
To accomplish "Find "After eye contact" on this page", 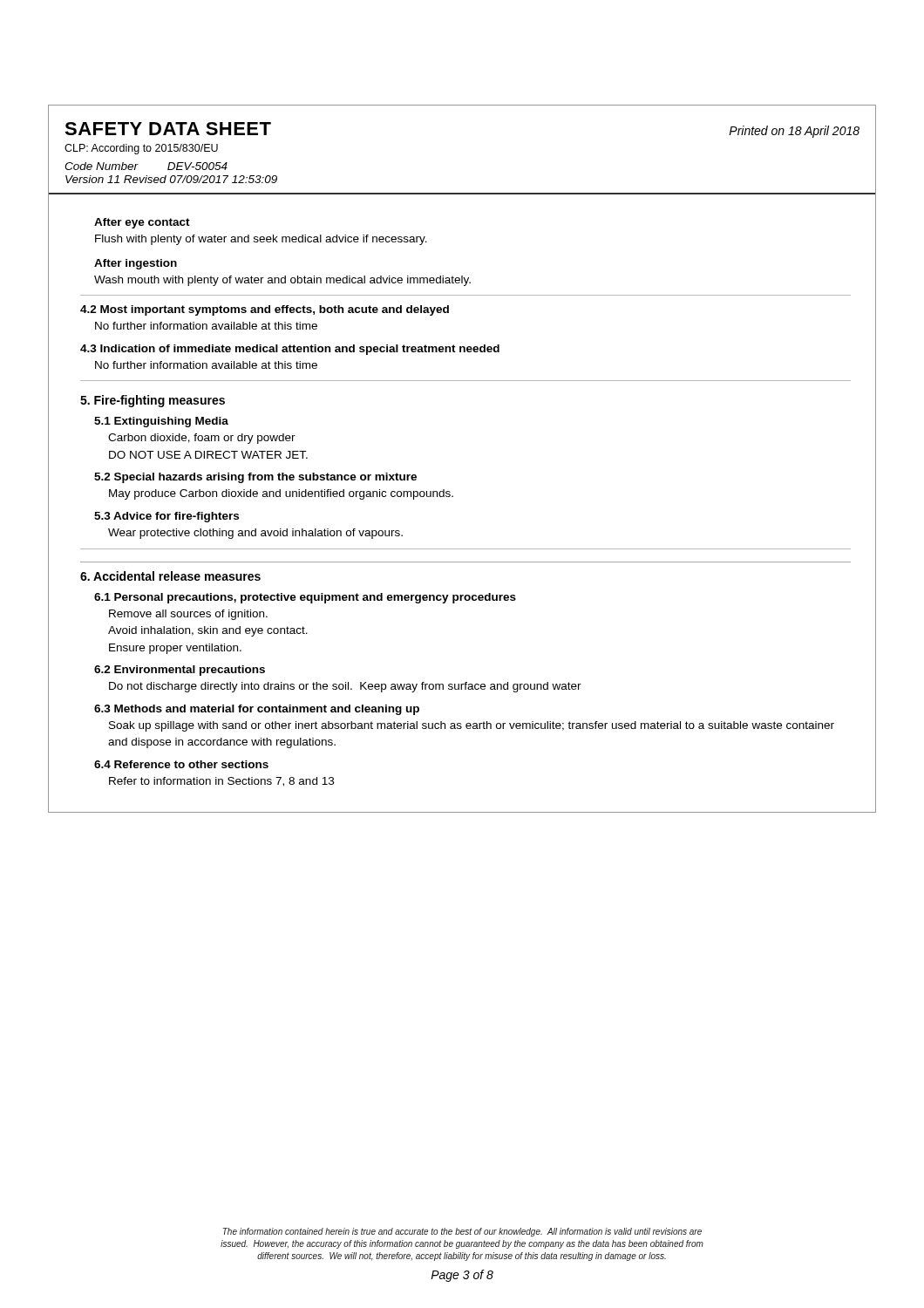I will point(142,222).
